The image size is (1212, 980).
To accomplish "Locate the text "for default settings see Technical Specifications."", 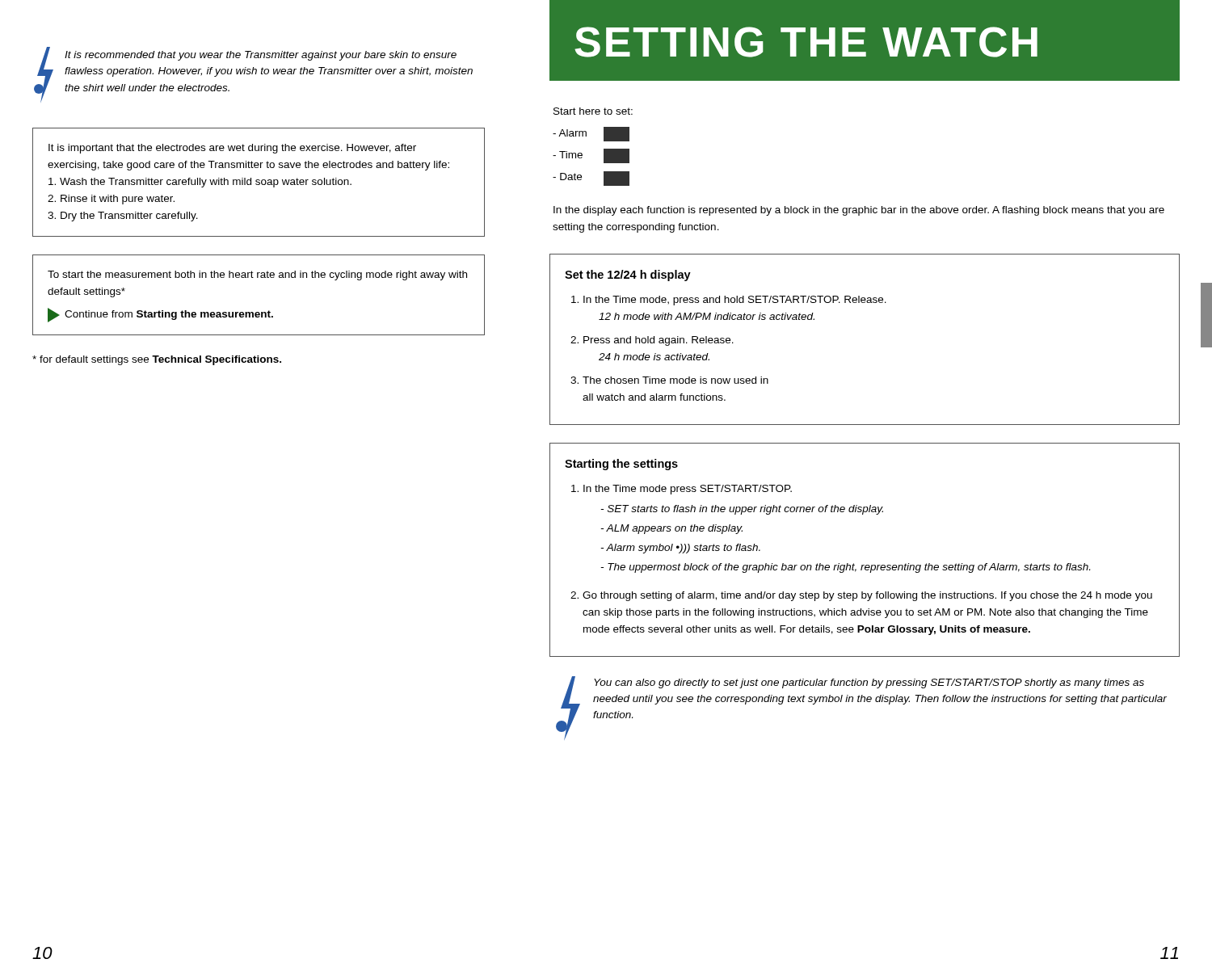I will [157, 359].
